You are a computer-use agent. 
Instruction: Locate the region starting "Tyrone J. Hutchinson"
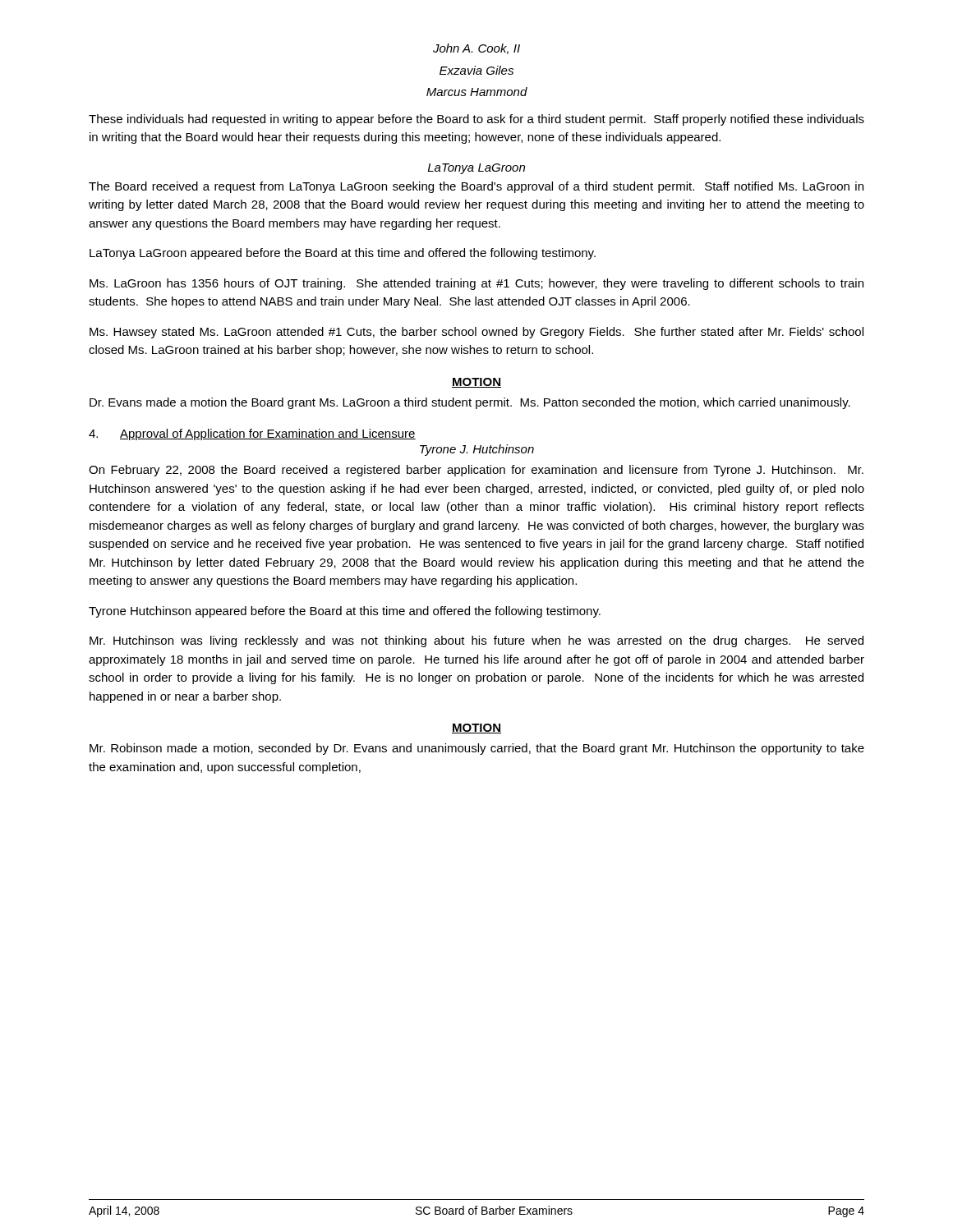[476, 449]
